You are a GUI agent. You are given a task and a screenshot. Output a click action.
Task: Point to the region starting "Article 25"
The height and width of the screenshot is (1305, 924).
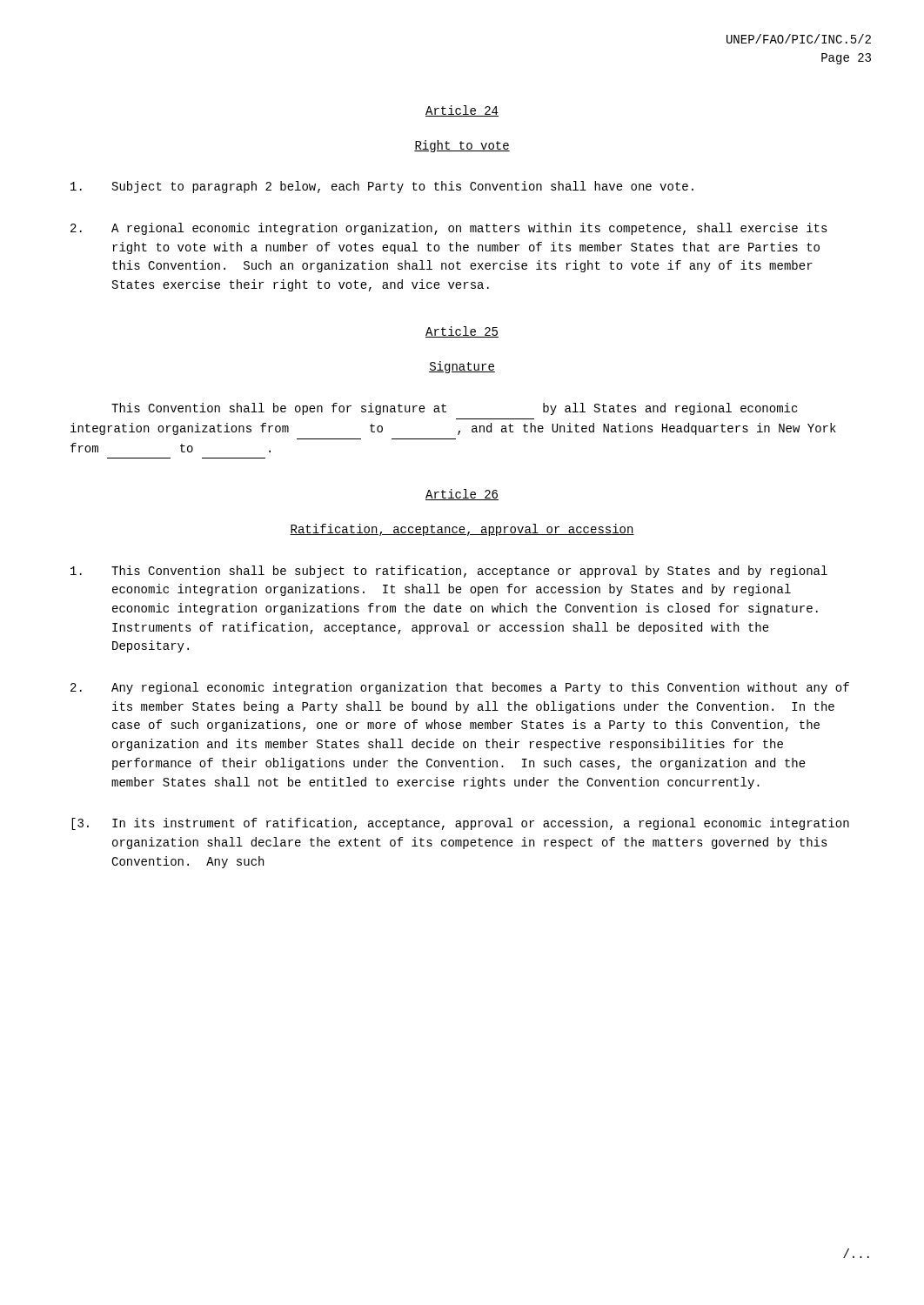[462, 332]
